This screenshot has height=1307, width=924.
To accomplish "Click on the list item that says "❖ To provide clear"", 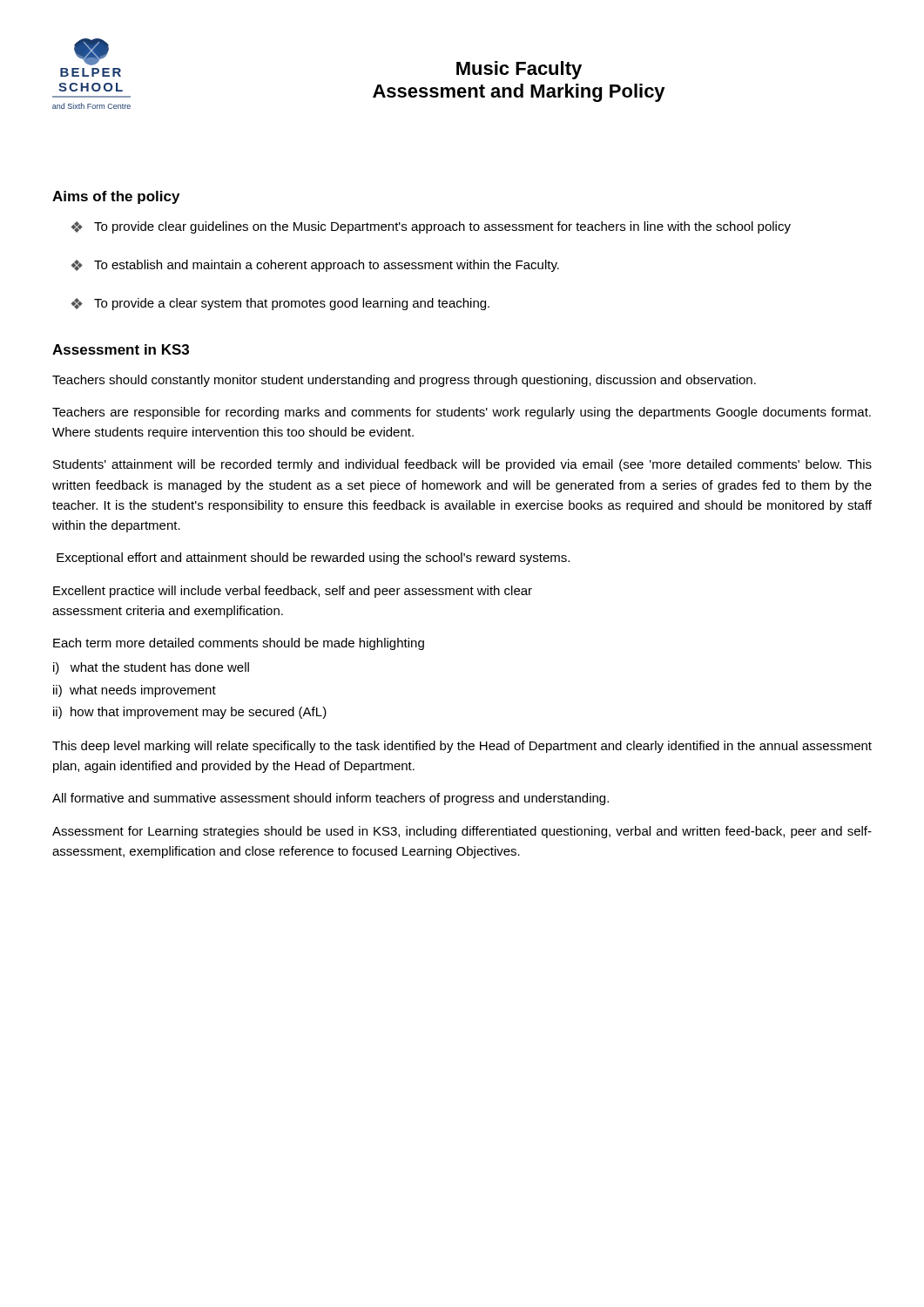I will (430, 228).
